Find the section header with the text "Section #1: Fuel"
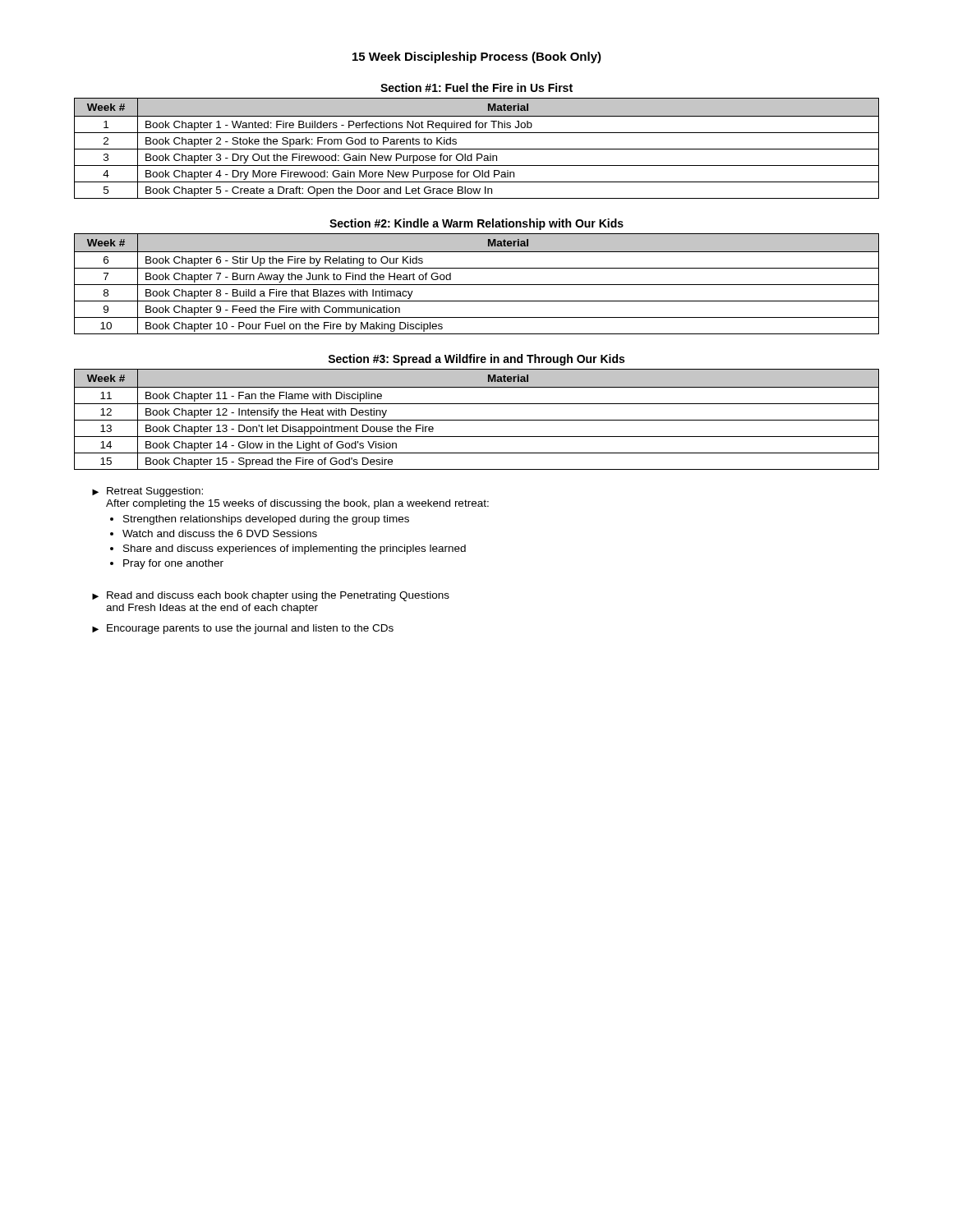Viewport: 953px width, 1232px height. tap(476, 88)
